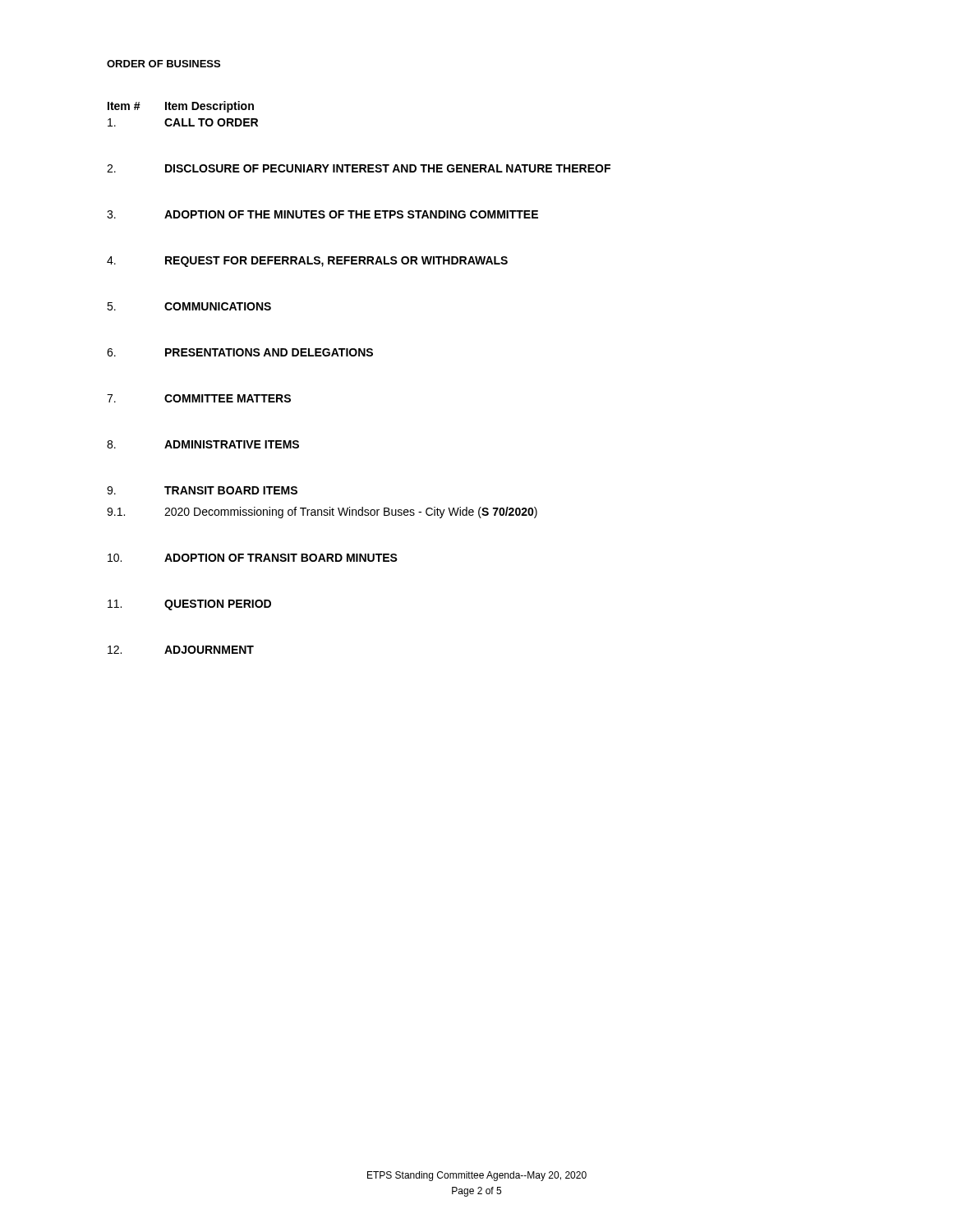Find the list item that says "11. QUESTION PERIOD"
The height and width of the screenshot is (1232, 953).
189,605
